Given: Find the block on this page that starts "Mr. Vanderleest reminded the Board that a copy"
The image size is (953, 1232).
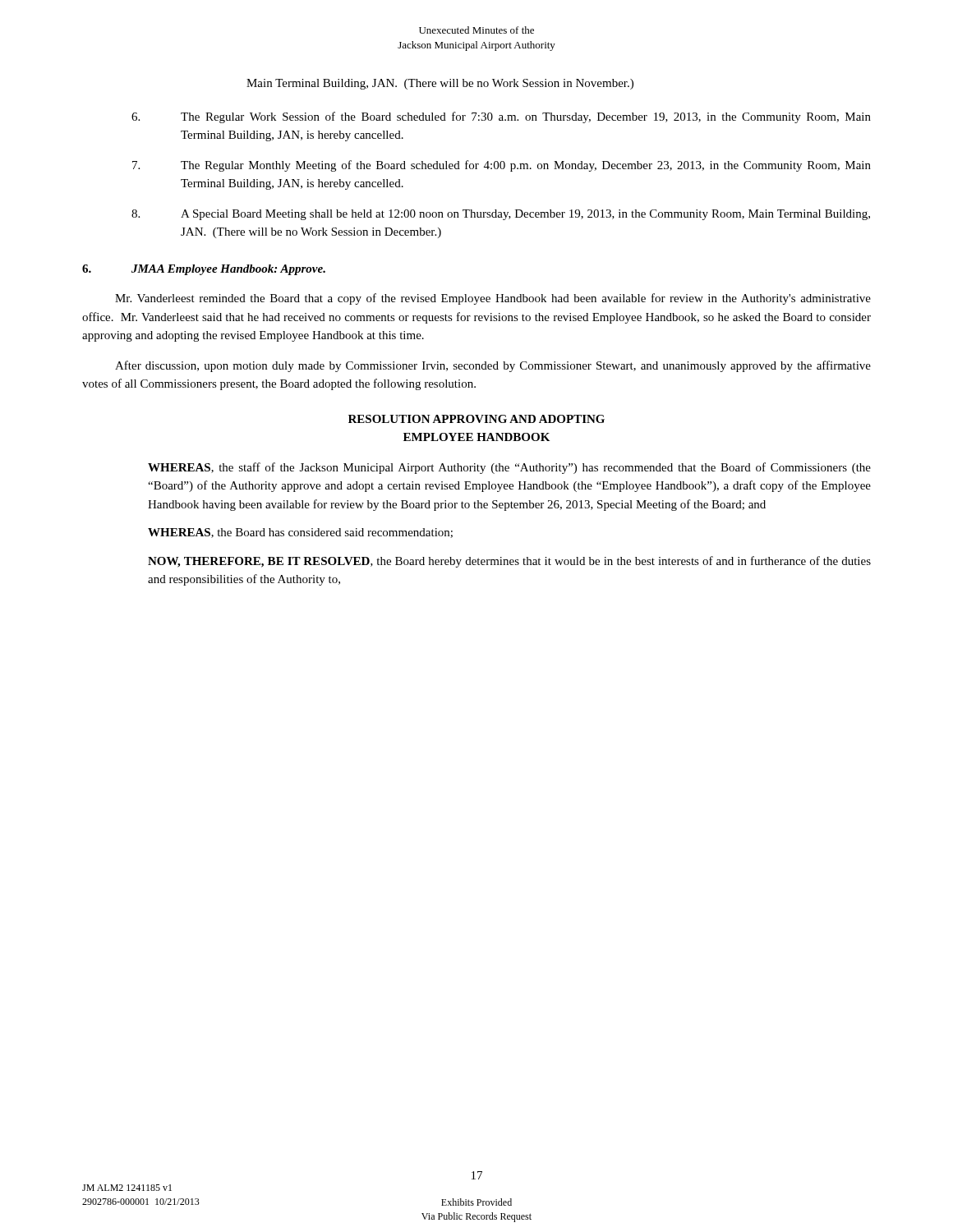Looking at the screenshot, I should (x=476, y=317).
